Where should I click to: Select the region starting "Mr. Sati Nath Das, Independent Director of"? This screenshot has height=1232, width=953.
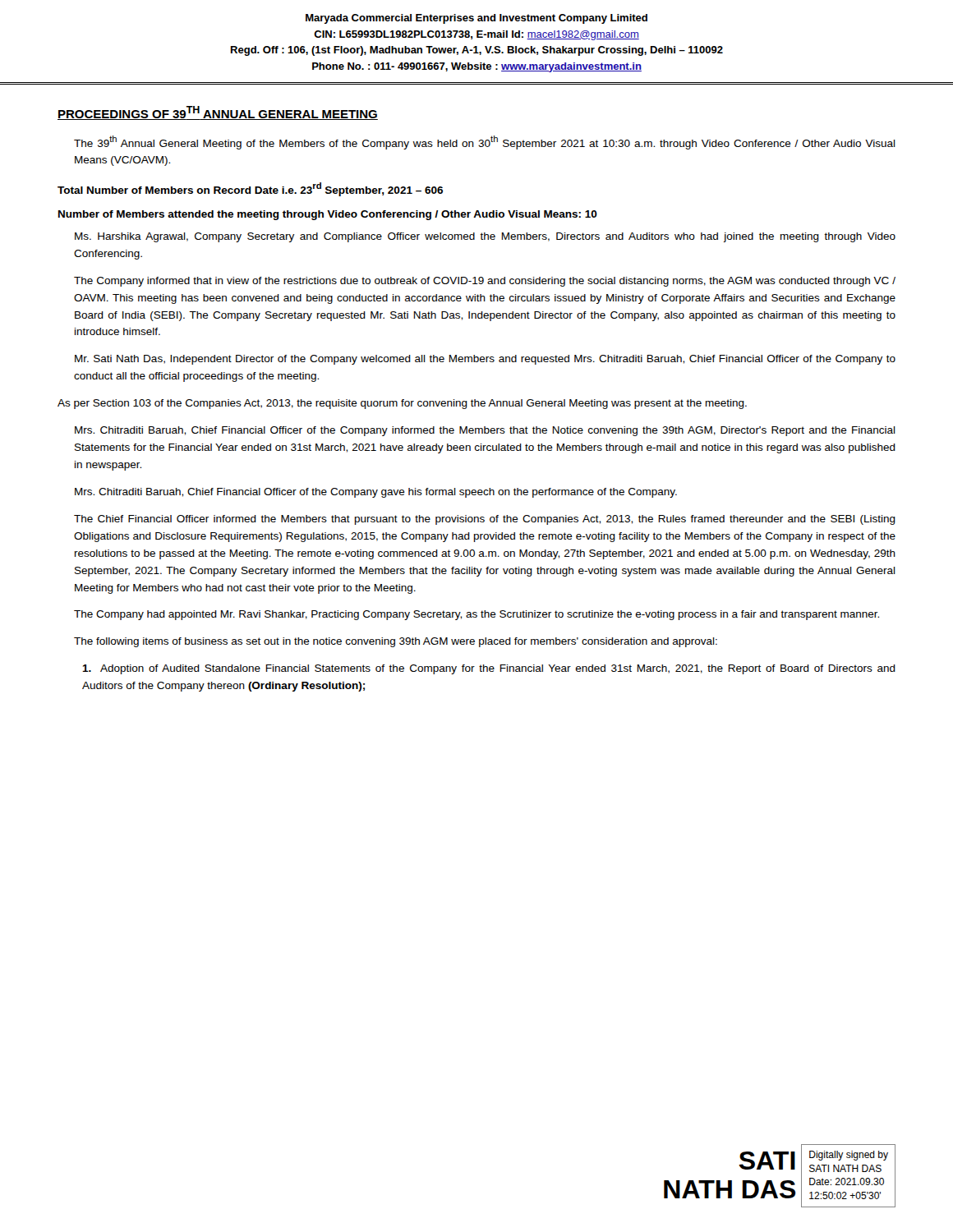(x=485, y=367)
